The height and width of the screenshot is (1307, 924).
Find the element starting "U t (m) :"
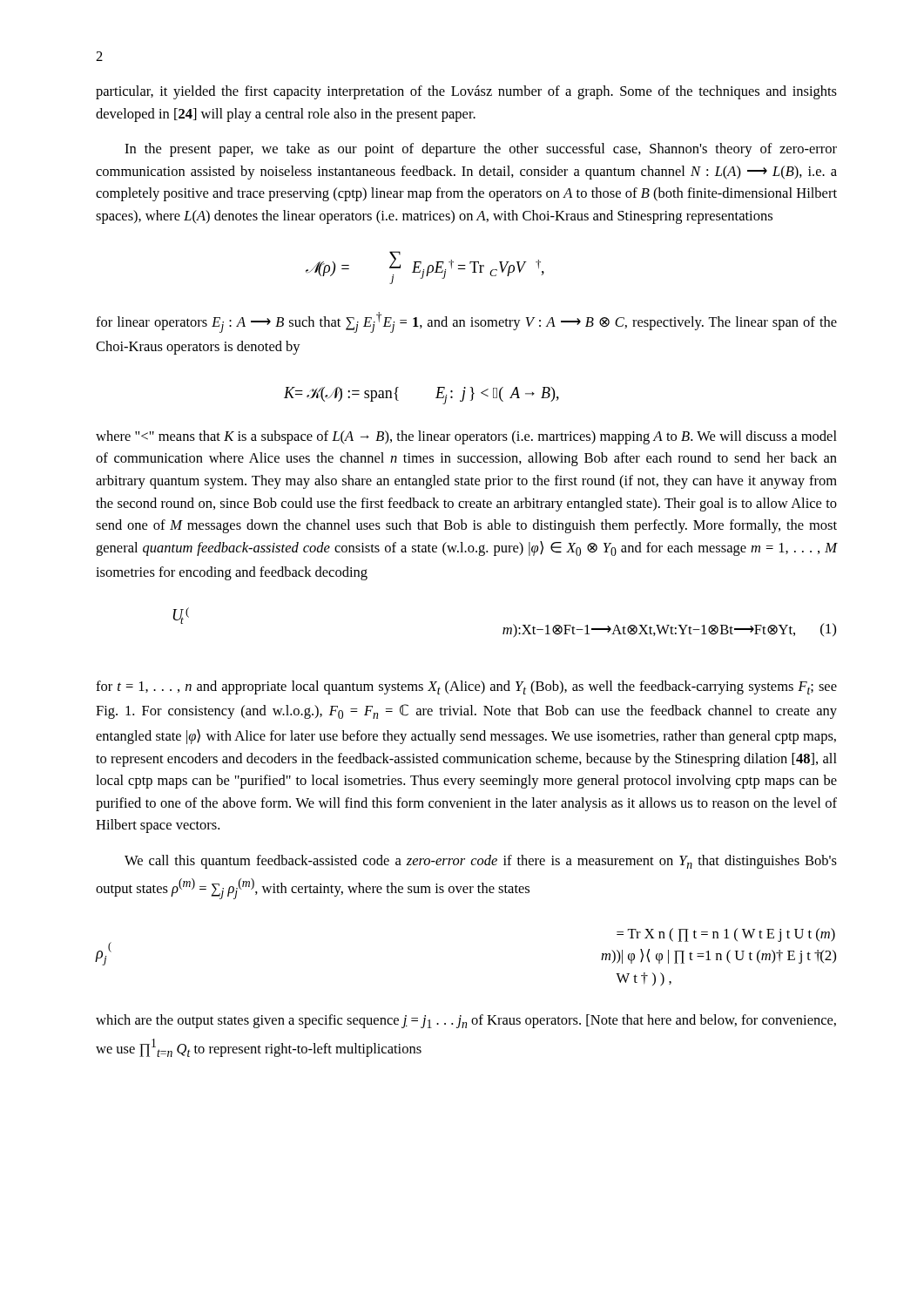[x=487, y=629]
